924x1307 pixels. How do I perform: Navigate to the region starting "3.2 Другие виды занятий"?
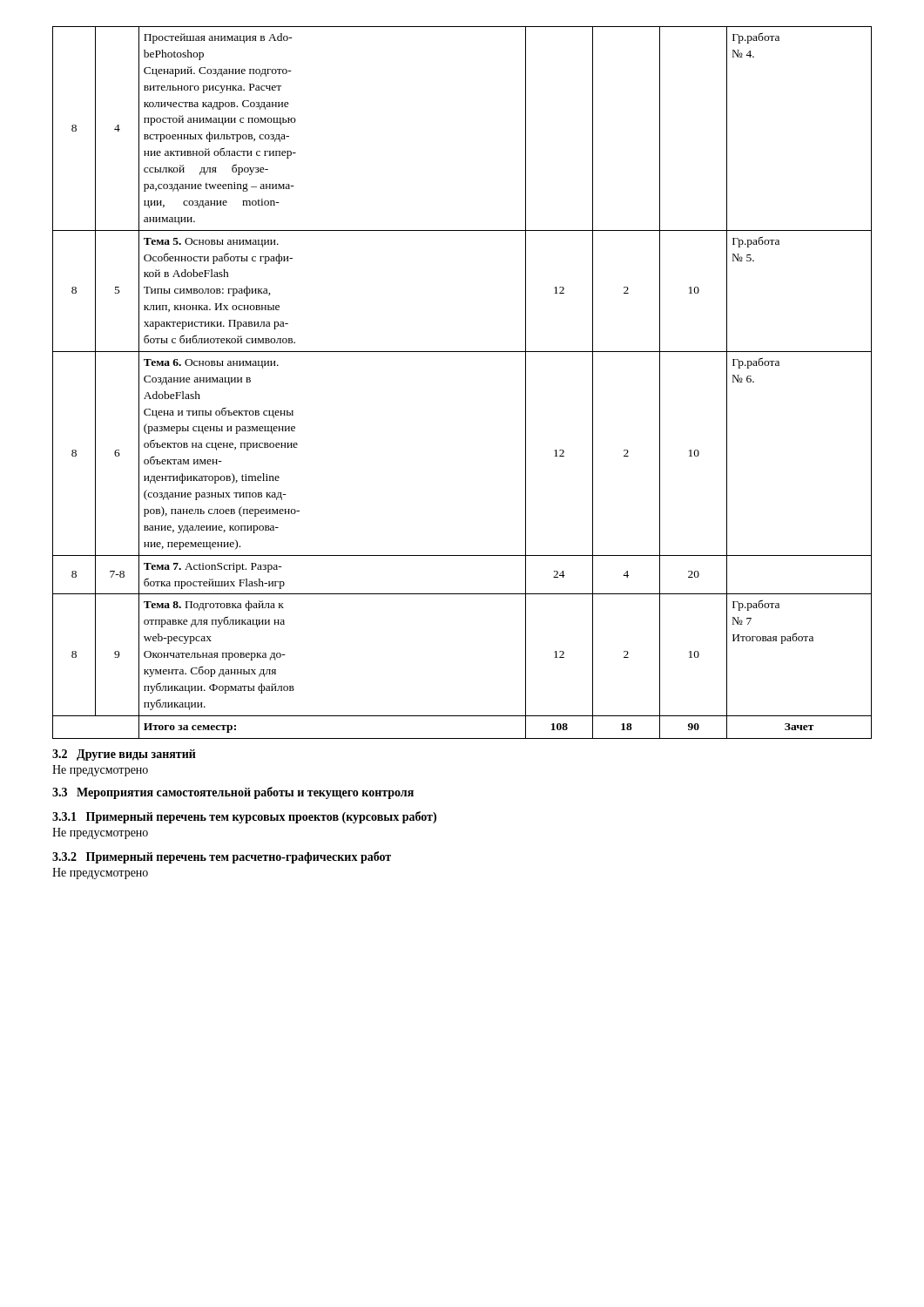click(124, 754)
